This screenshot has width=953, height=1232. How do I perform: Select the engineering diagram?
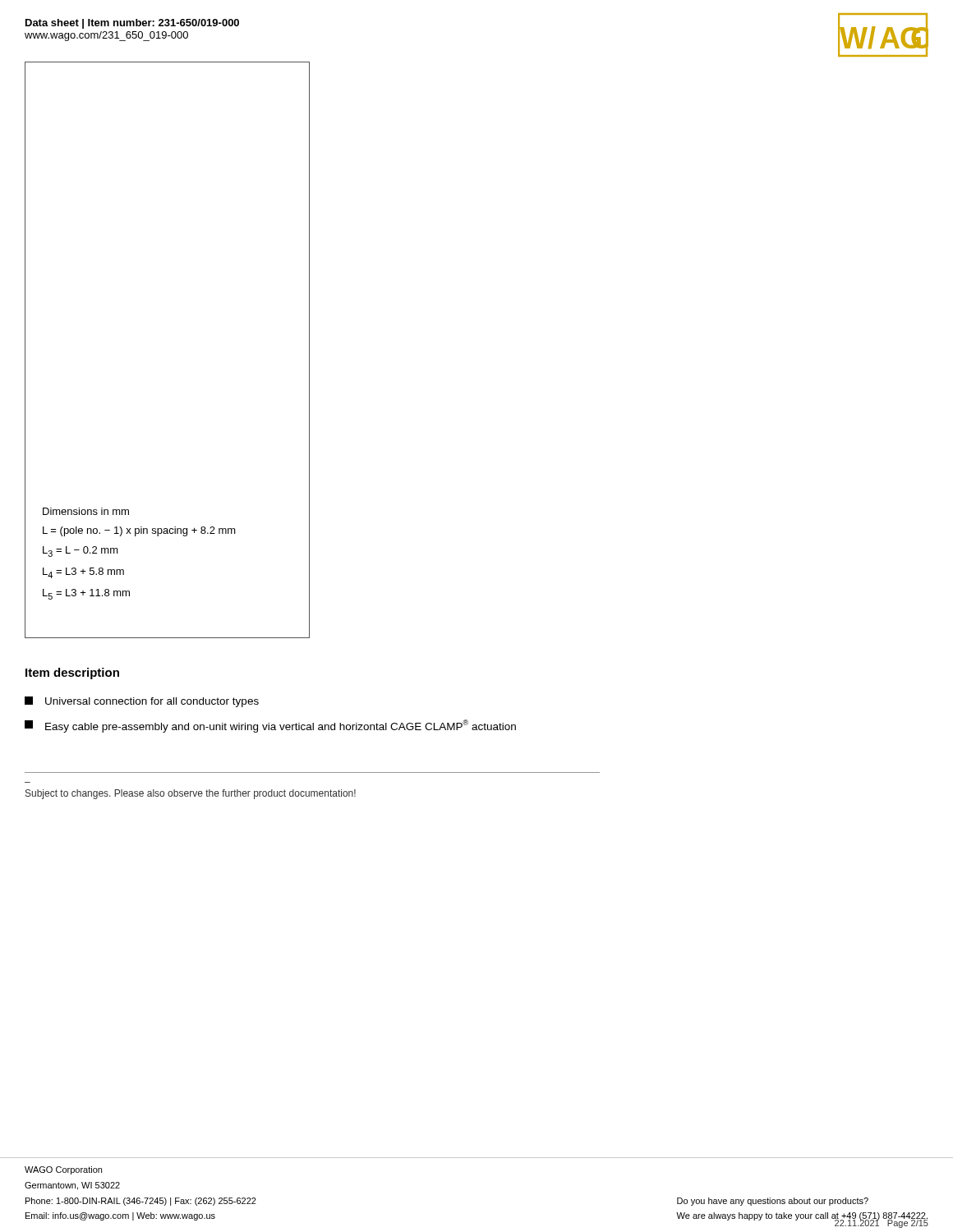(x=167, y=350)
